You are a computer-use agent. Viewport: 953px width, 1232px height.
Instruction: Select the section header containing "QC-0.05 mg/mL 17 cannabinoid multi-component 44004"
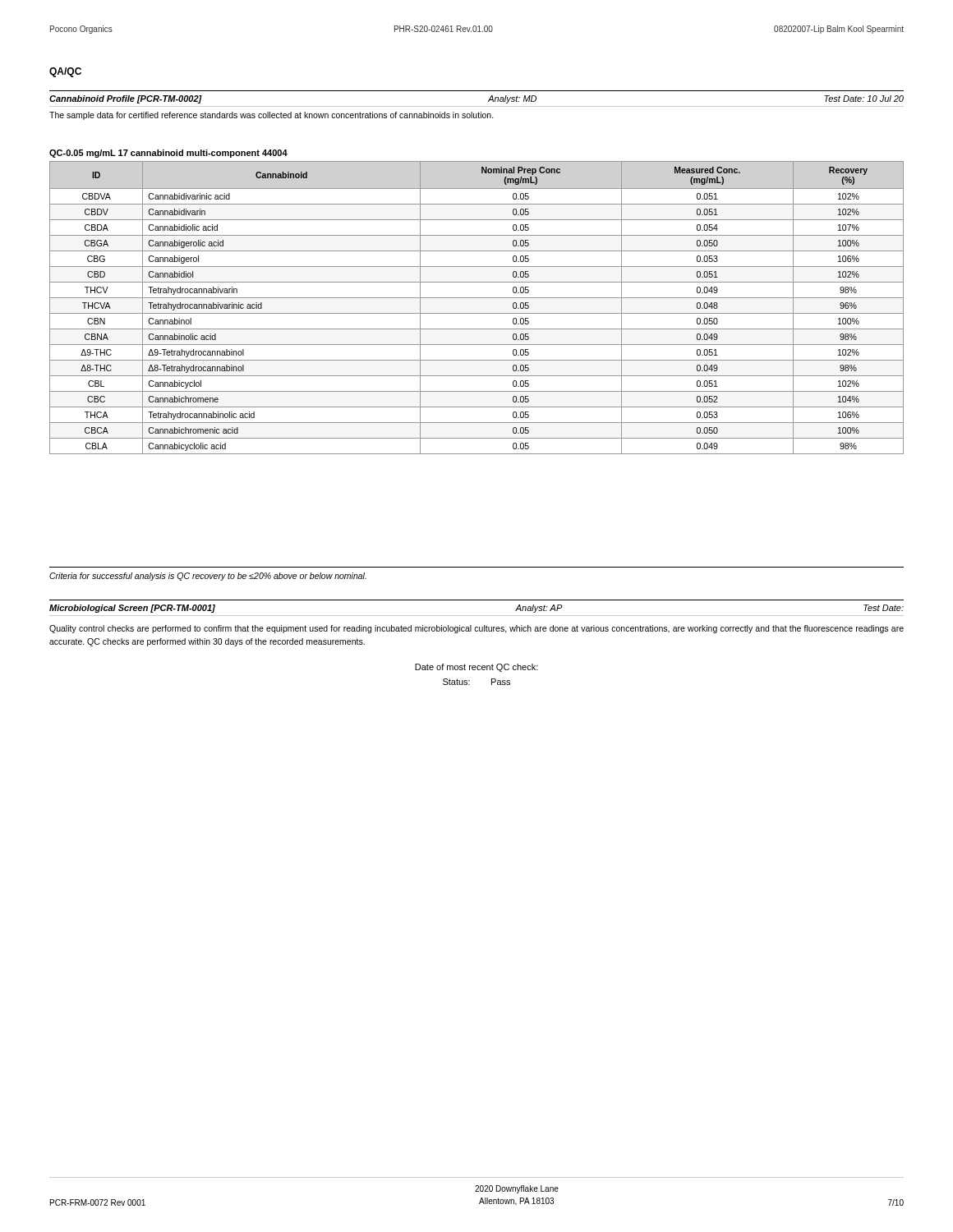click(x=168, y=153)
